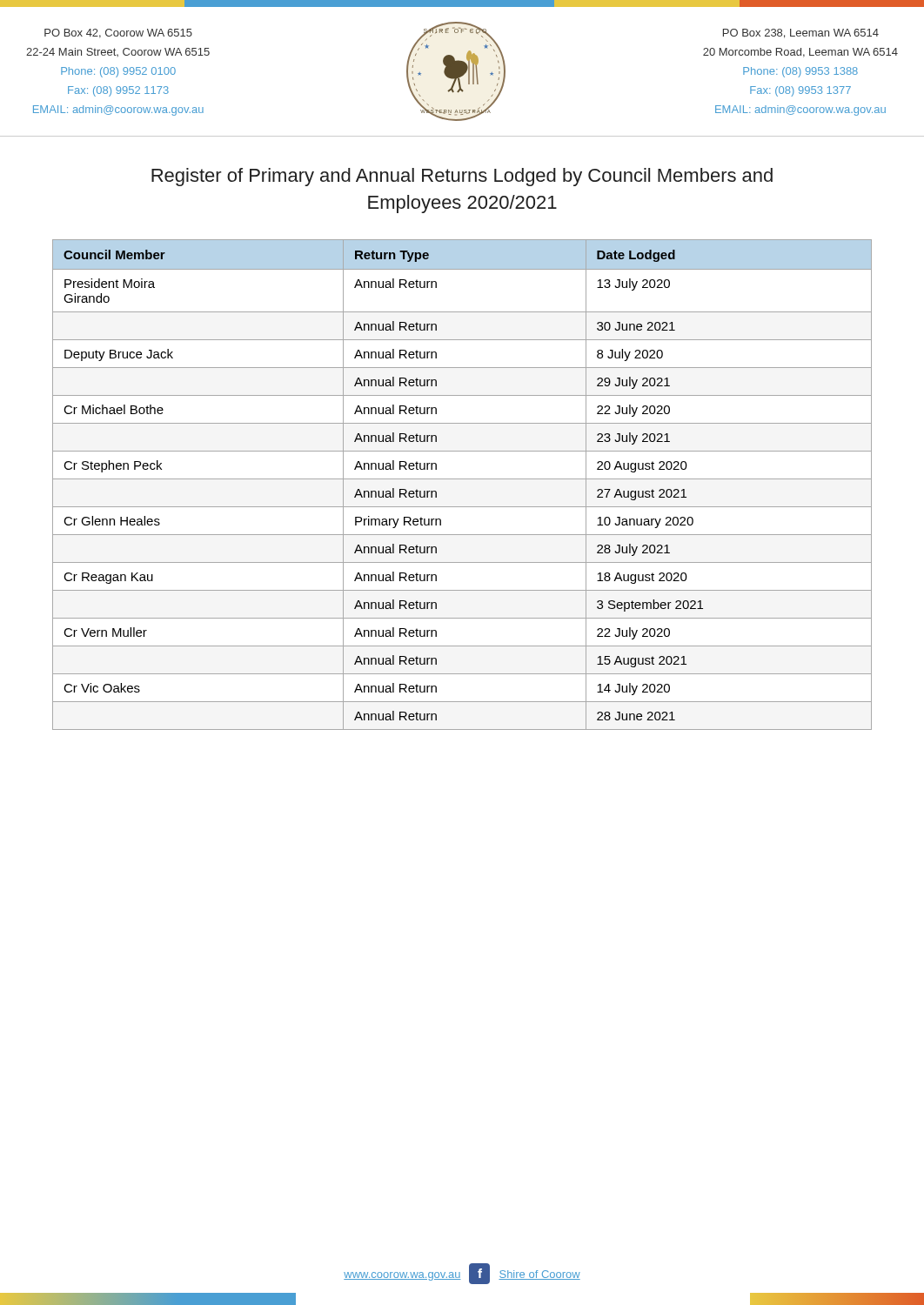The width and height of the screenshot is (924, 1305).
Task: Locate a table
Action: tap(462, 484)
